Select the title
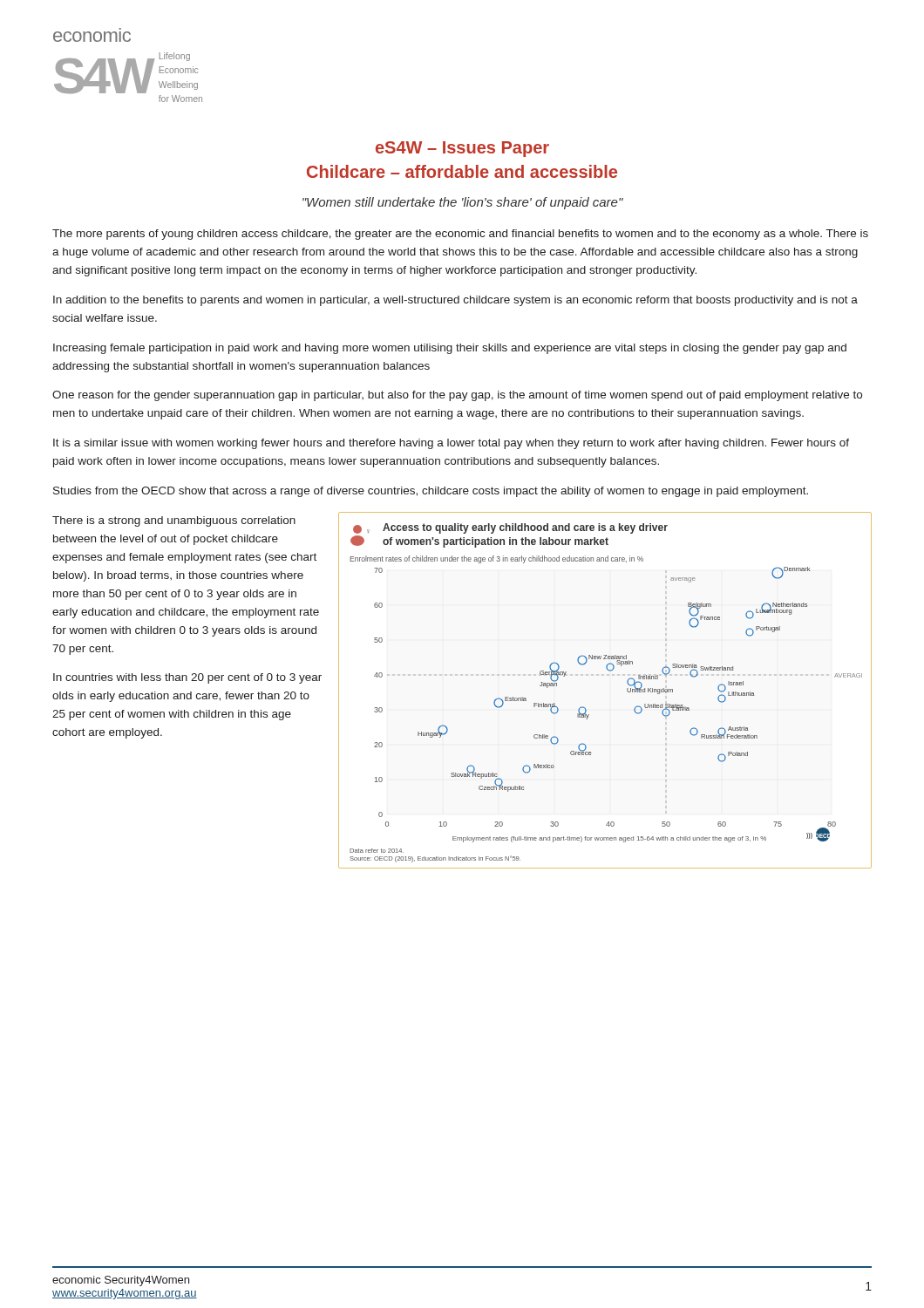This screenshot has width=924, height=1308. [x=462, y=160]
